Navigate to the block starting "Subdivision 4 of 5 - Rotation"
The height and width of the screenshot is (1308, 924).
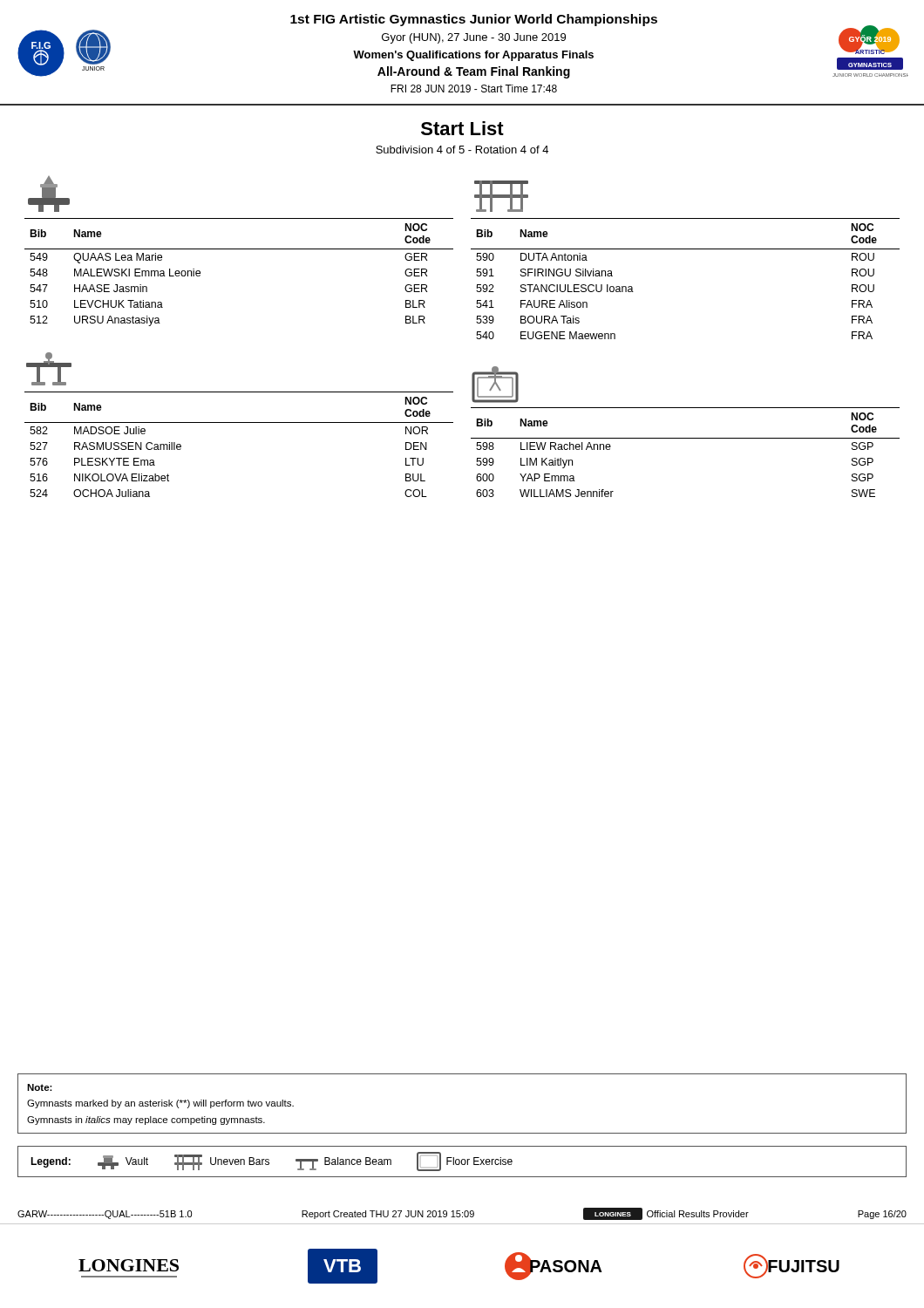coord(462,150)
